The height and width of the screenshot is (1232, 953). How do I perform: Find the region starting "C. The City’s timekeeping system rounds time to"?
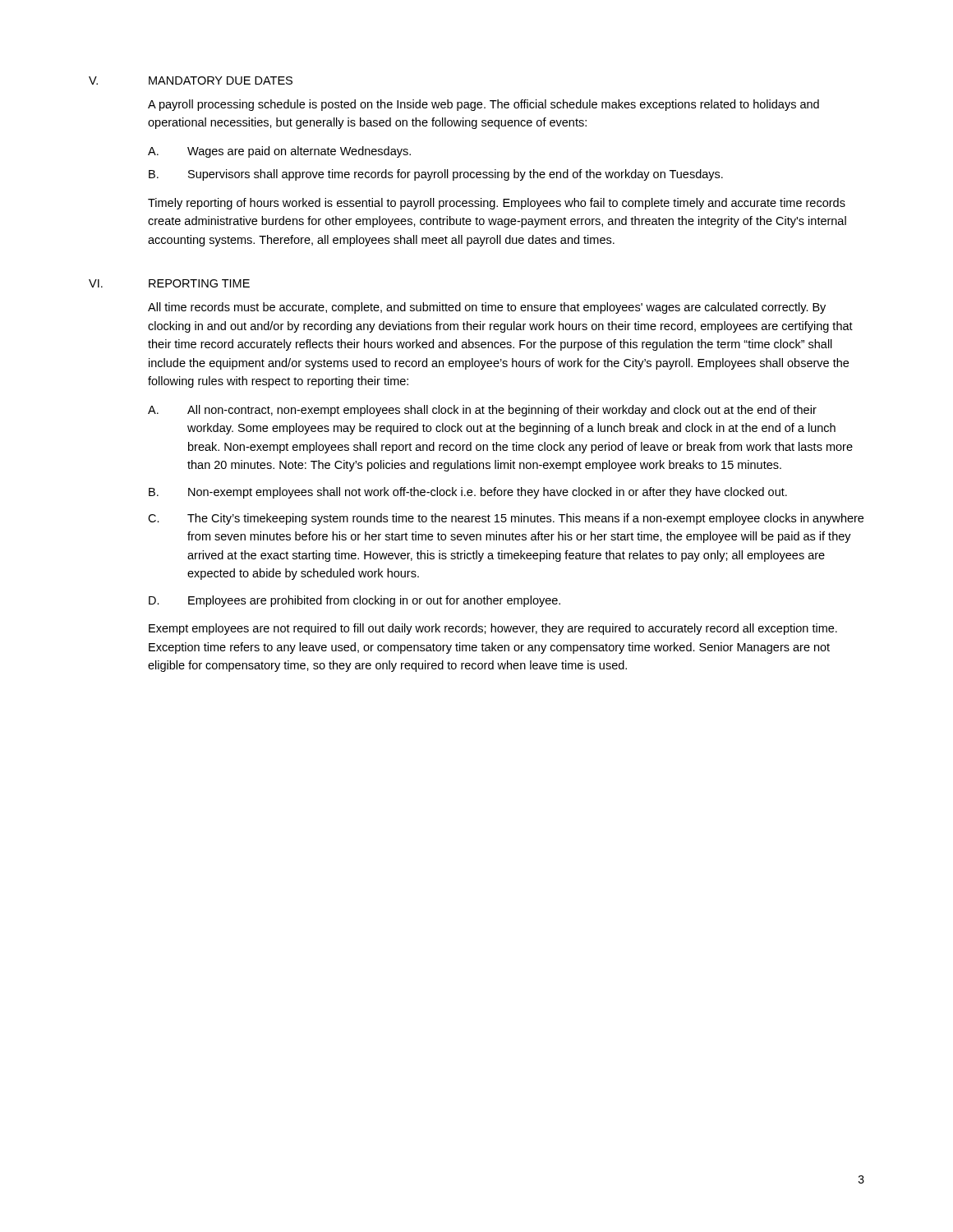(x=506, y=546)
